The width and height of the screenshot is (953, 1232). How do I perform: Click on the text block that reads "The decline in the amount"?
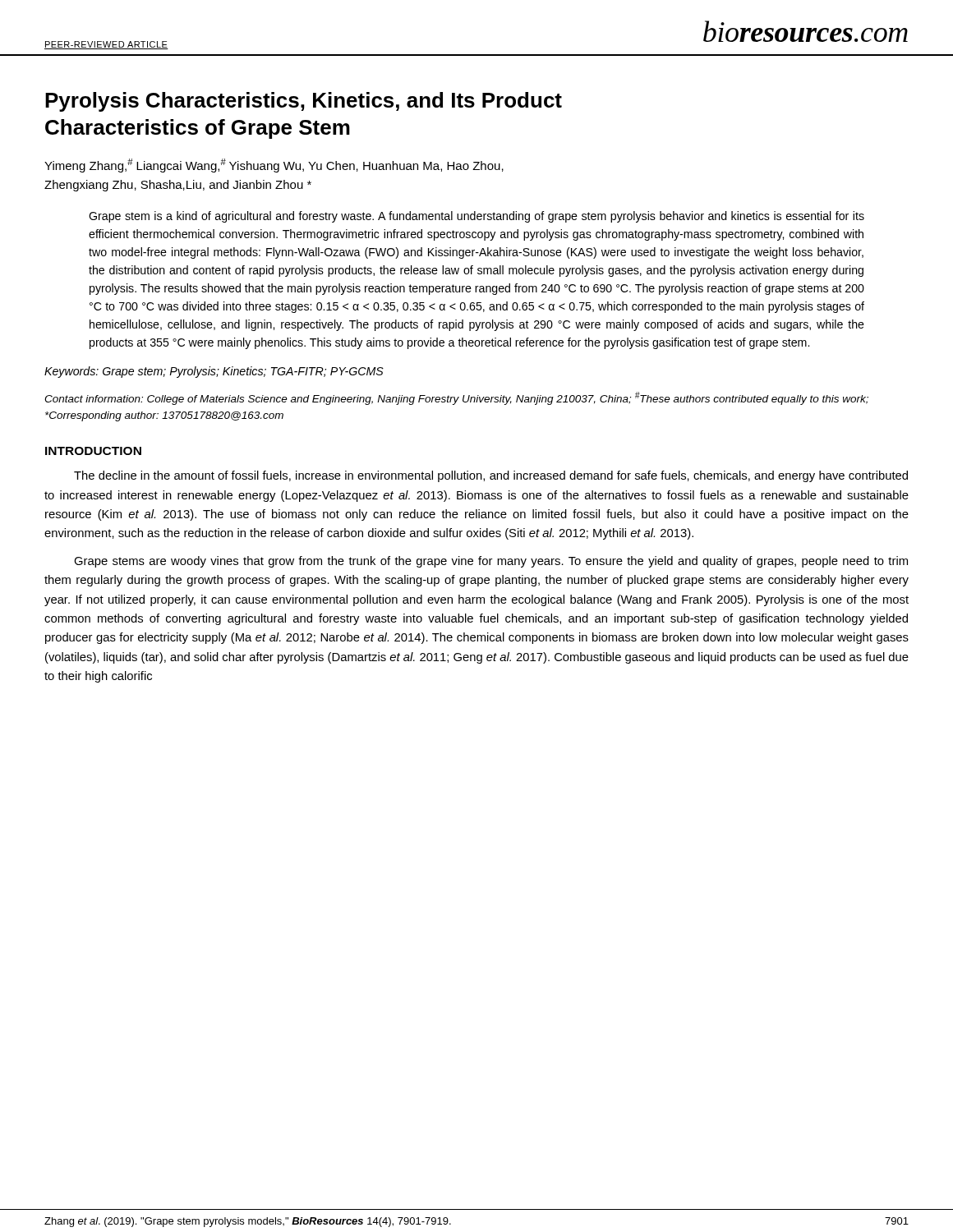[476, 505]
